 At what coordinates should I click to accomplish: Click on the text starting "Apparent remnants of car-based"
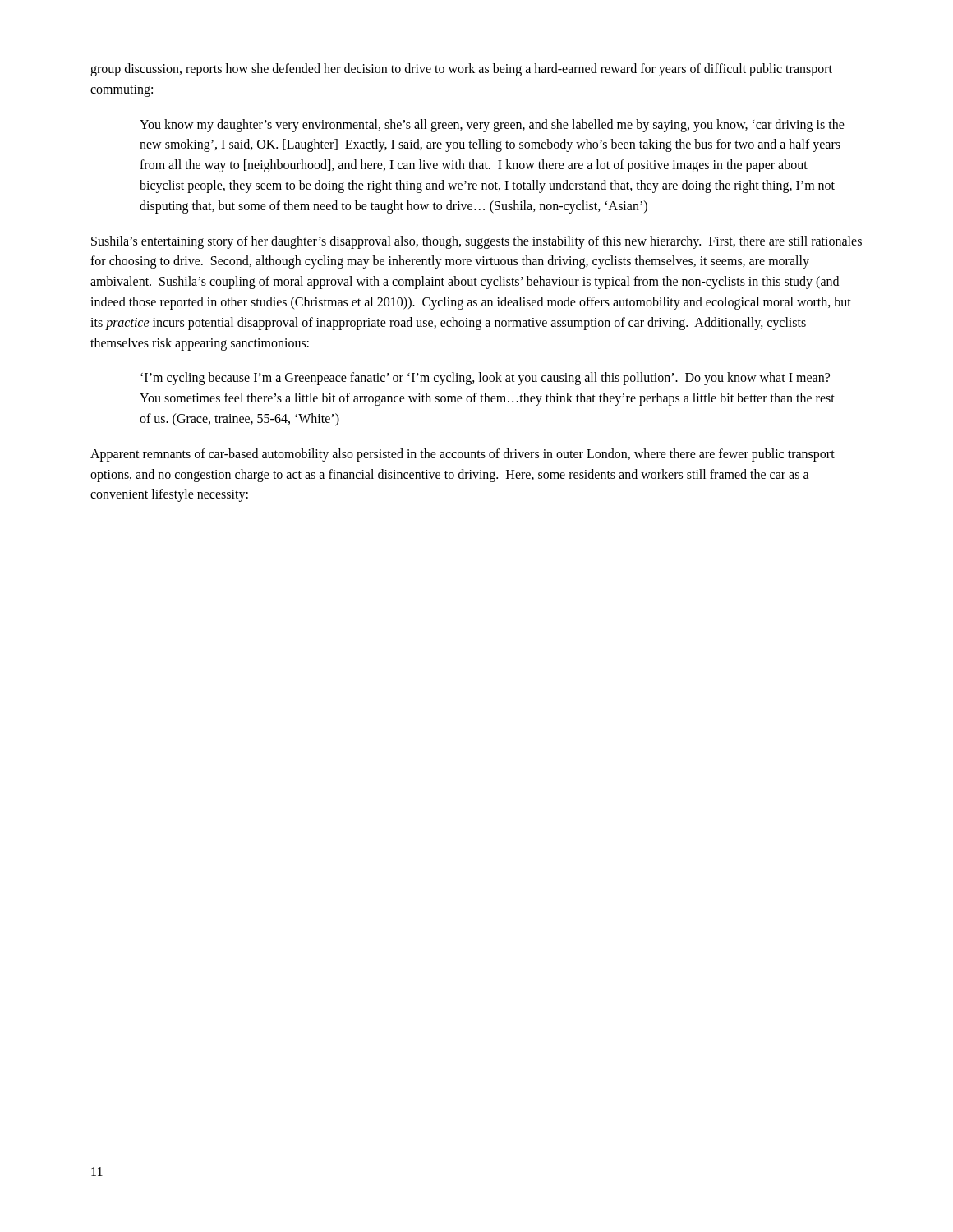(x=476, y=475)
